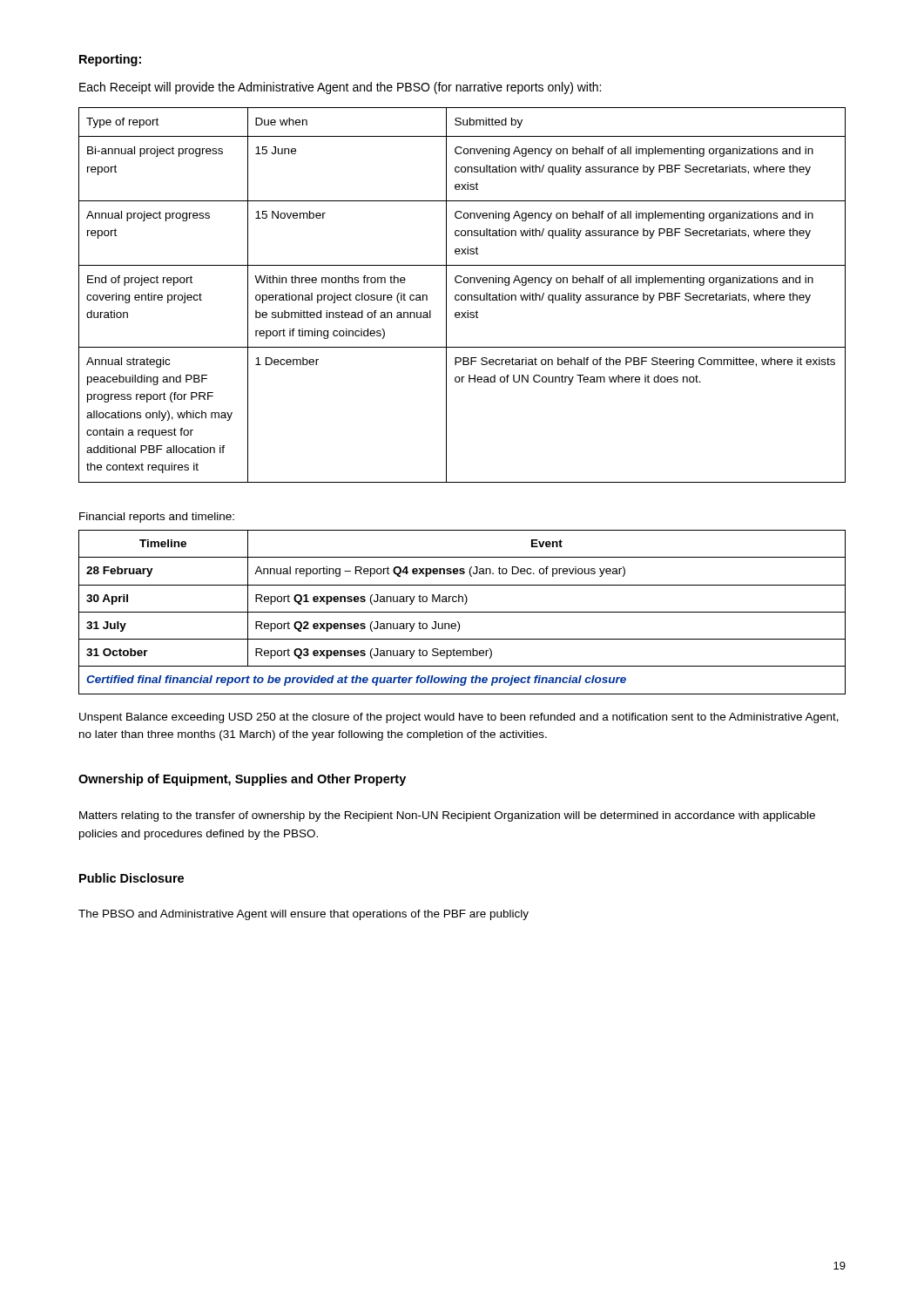Image resolution: width=924 pixels, height=1307 pixels.
Task: Locate the table with the text "Convening Agency on"
Action: coord(462,295)
